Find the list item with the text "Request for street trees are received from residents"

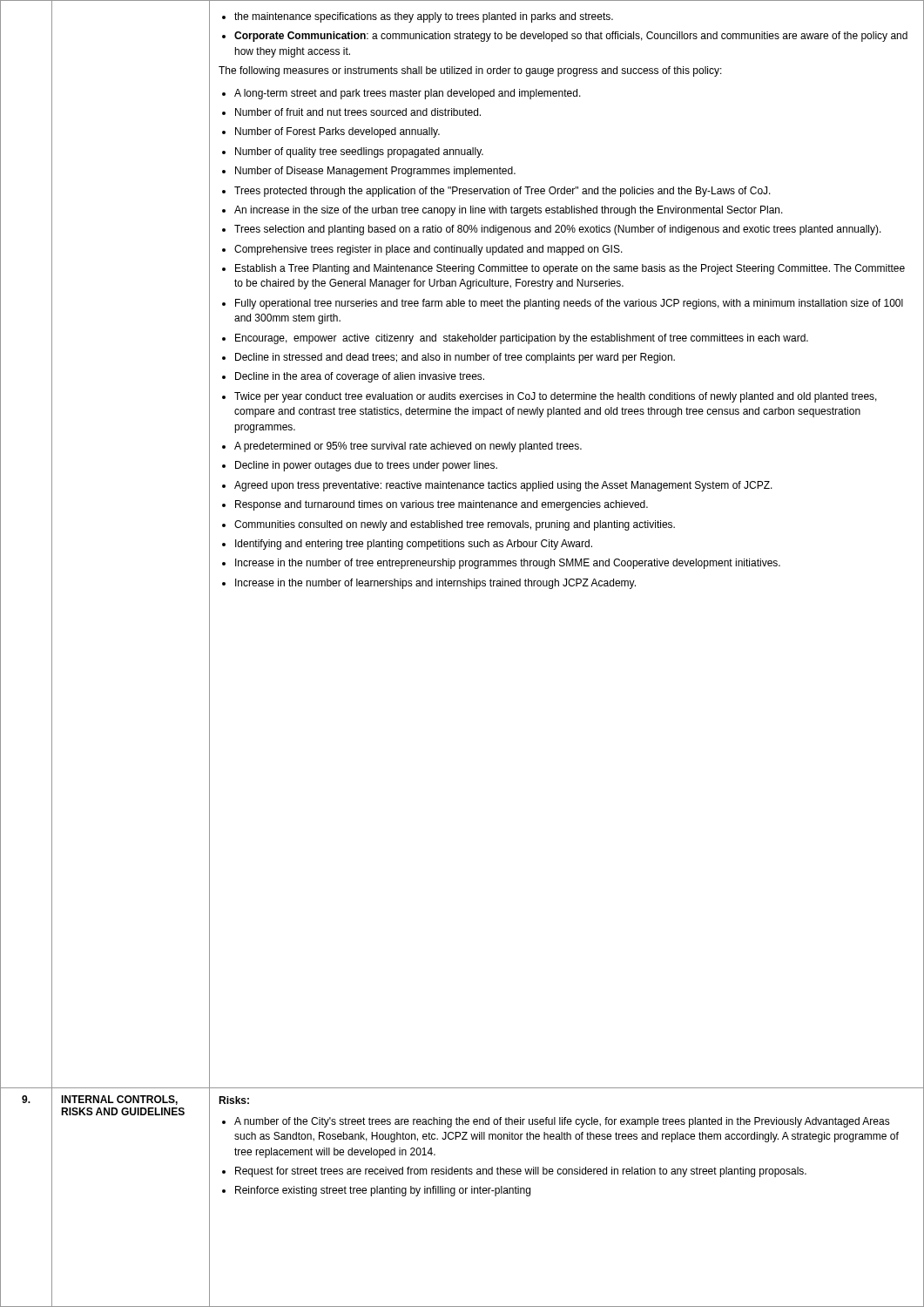pos(521,1171)
